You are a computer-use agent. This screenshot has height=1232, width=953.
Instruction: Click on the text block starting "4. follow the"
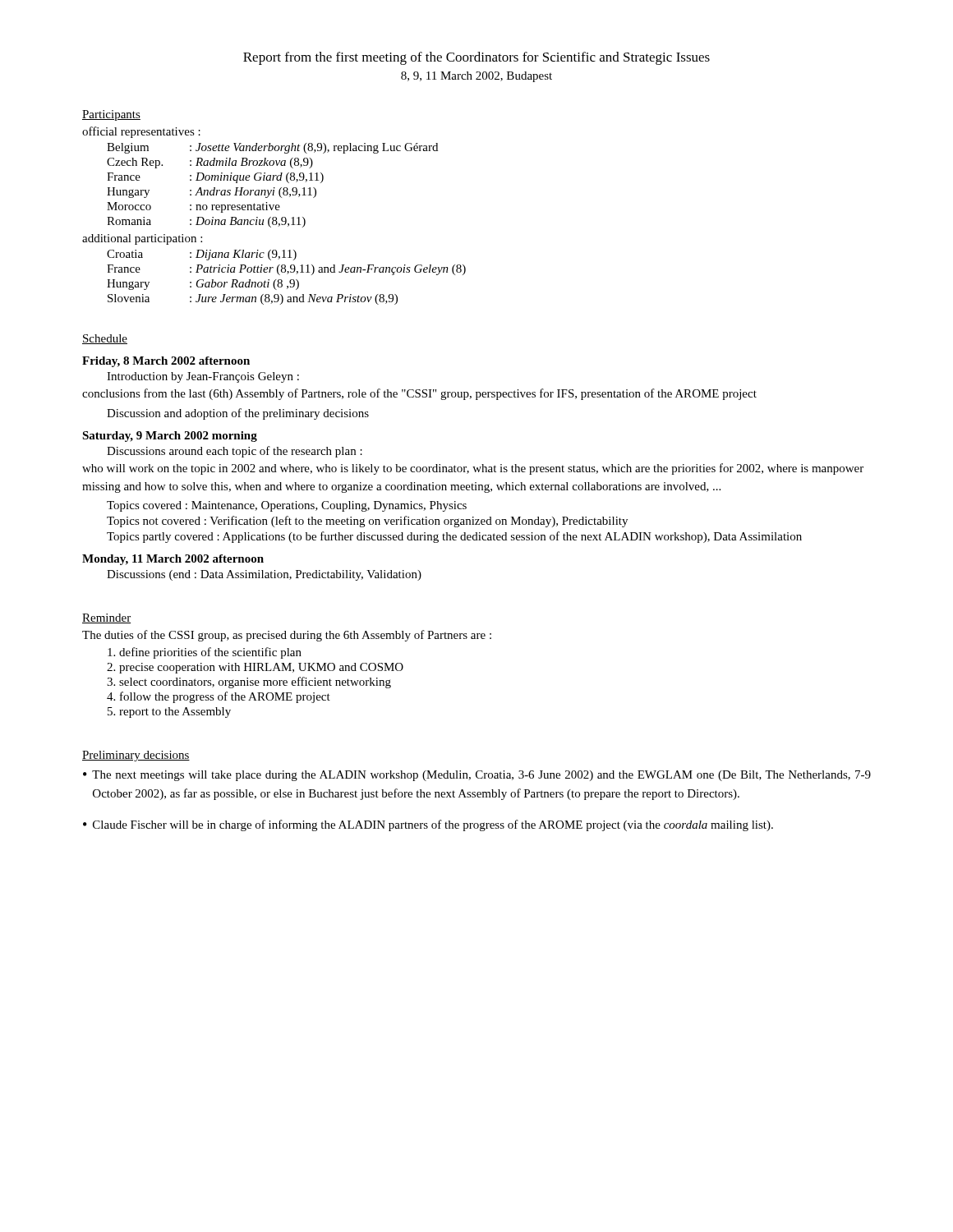pyautogui.click(x=218, y=697)
